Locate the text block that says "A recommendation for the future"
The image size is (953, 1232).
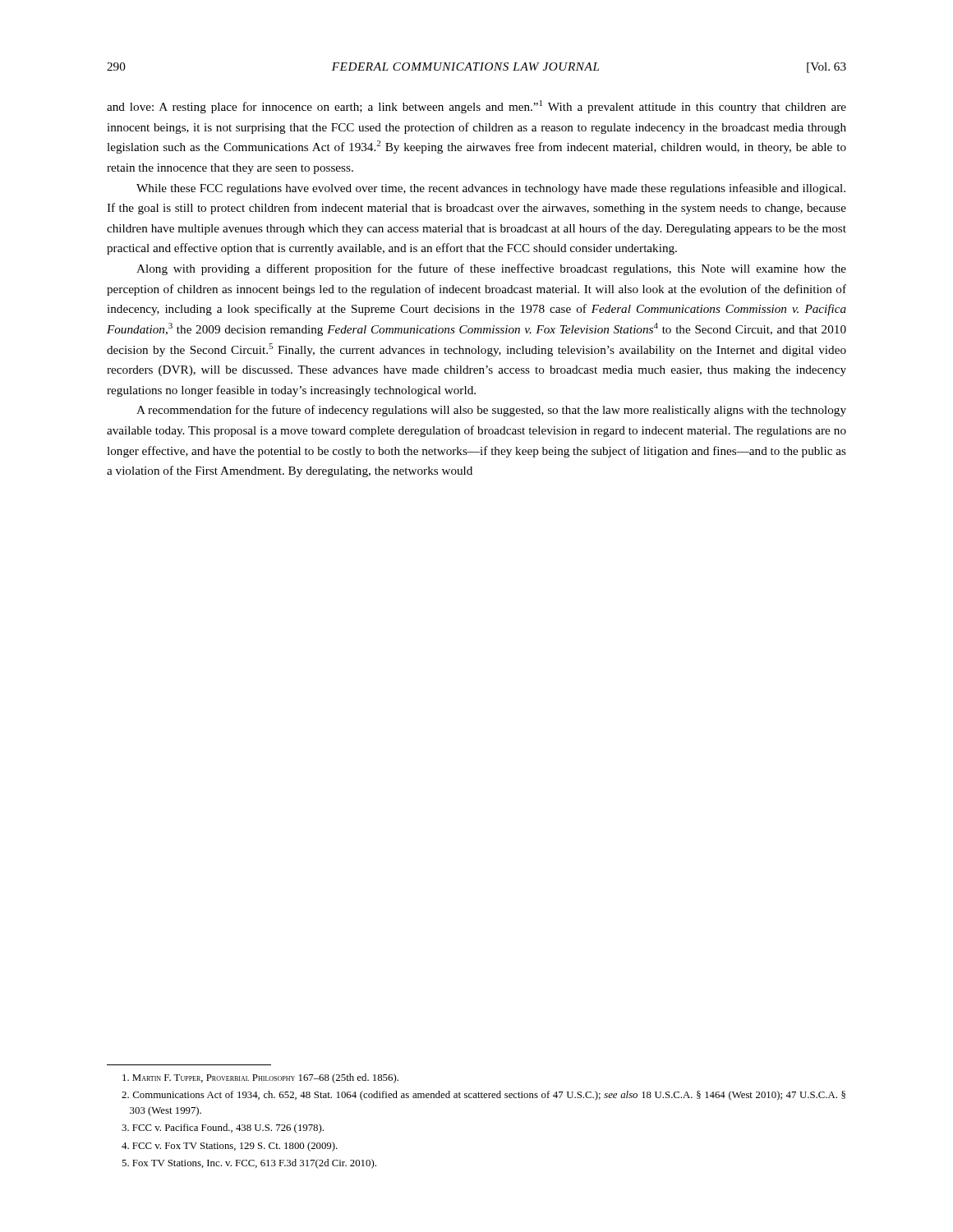coord(476,441)
